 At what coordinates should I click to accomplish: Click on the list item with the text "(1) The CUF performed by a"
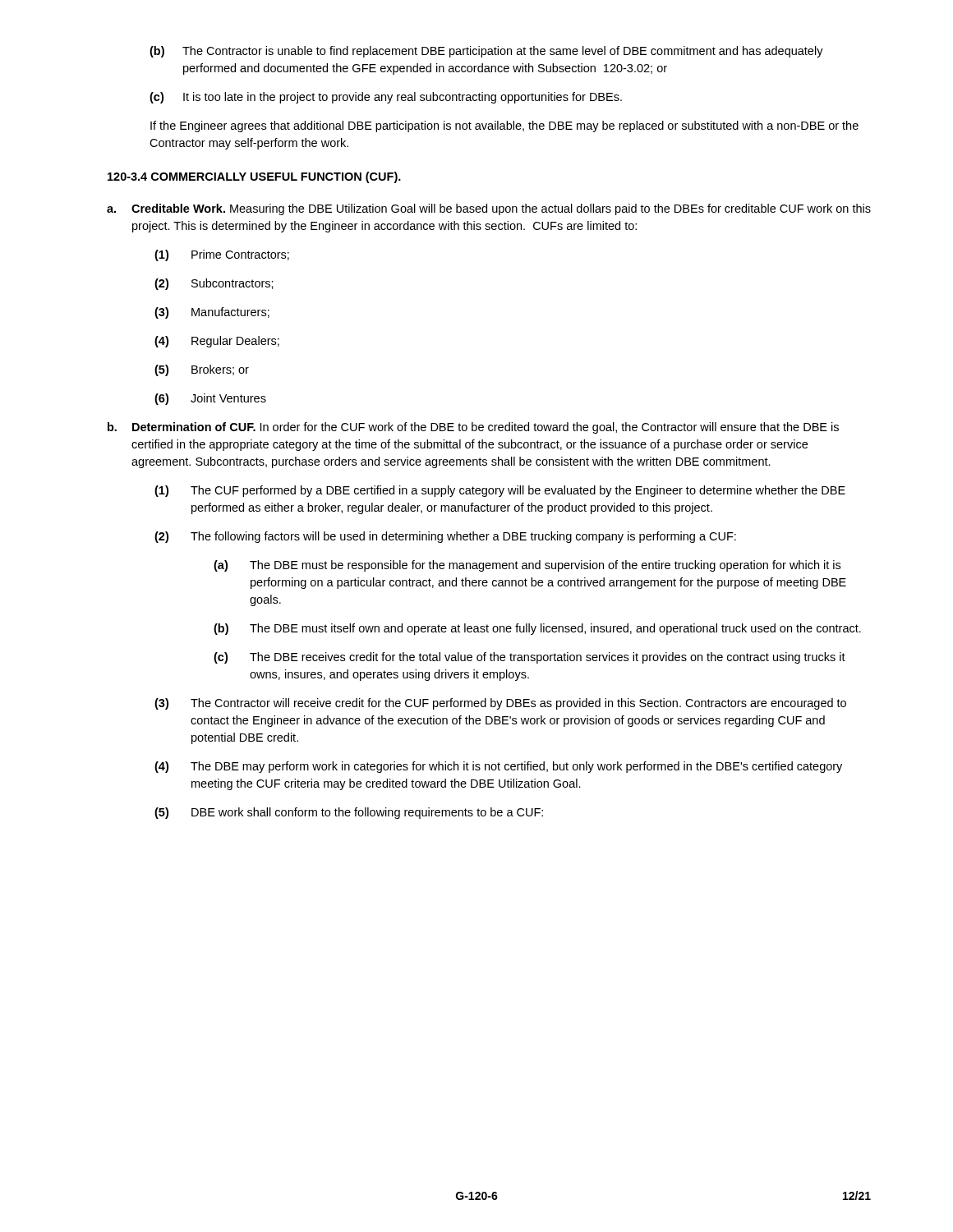(513, 500)
